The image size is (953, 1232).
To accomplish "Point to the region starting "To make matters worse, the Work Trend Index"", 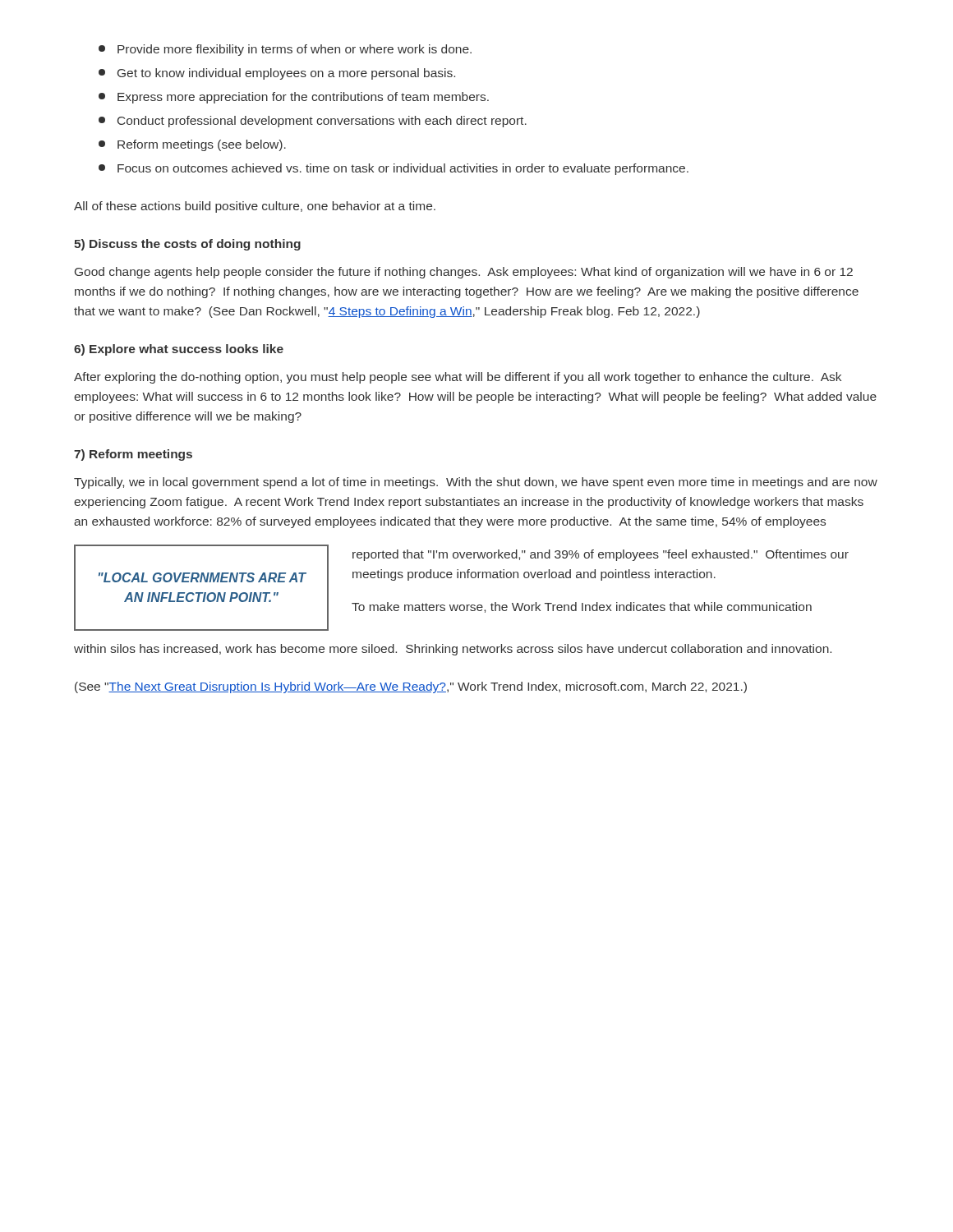I will 582,607.
